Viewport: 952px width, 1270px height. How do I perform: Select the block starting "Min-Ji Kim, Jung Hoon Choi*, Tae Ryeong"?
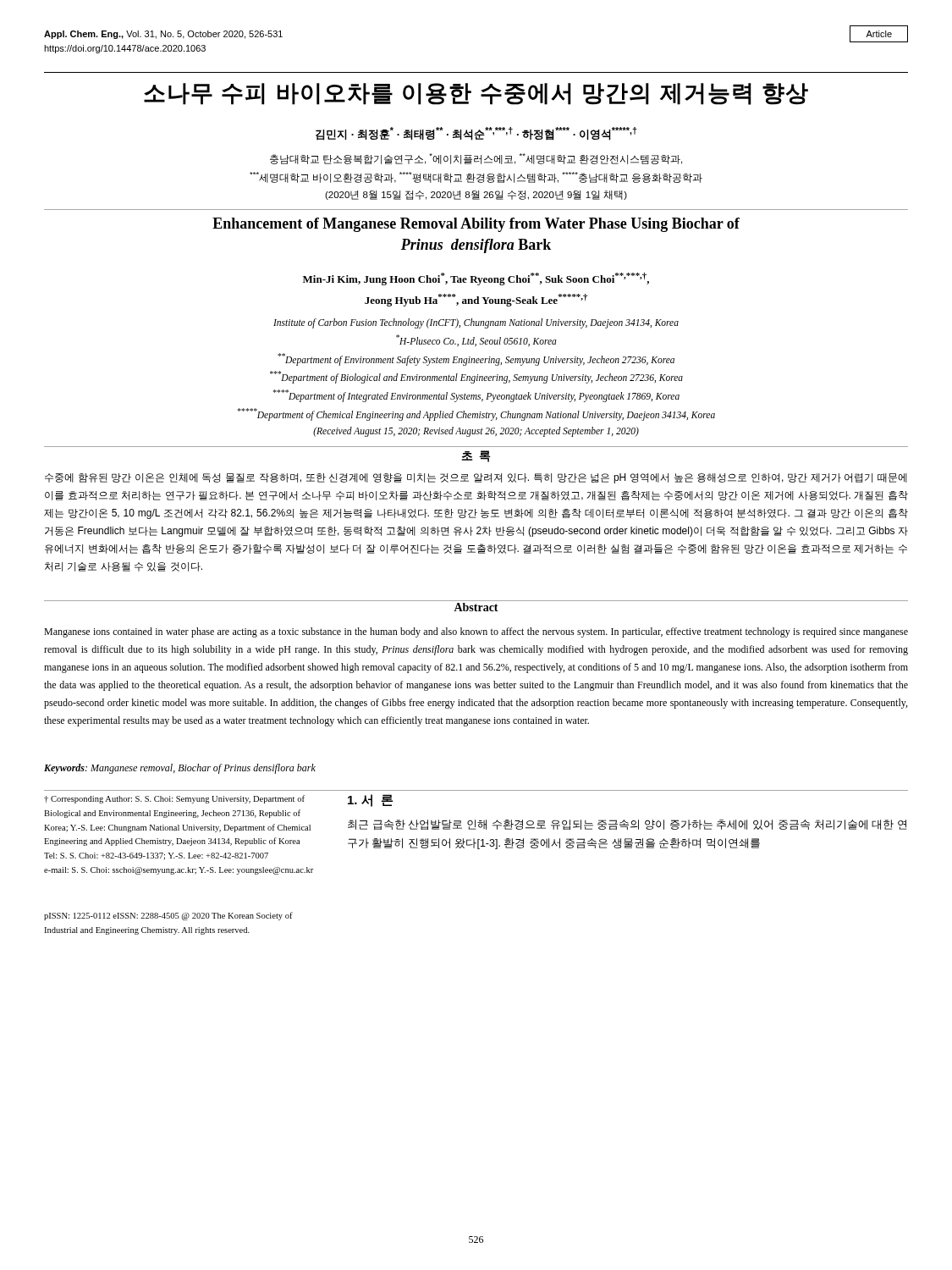476,289
